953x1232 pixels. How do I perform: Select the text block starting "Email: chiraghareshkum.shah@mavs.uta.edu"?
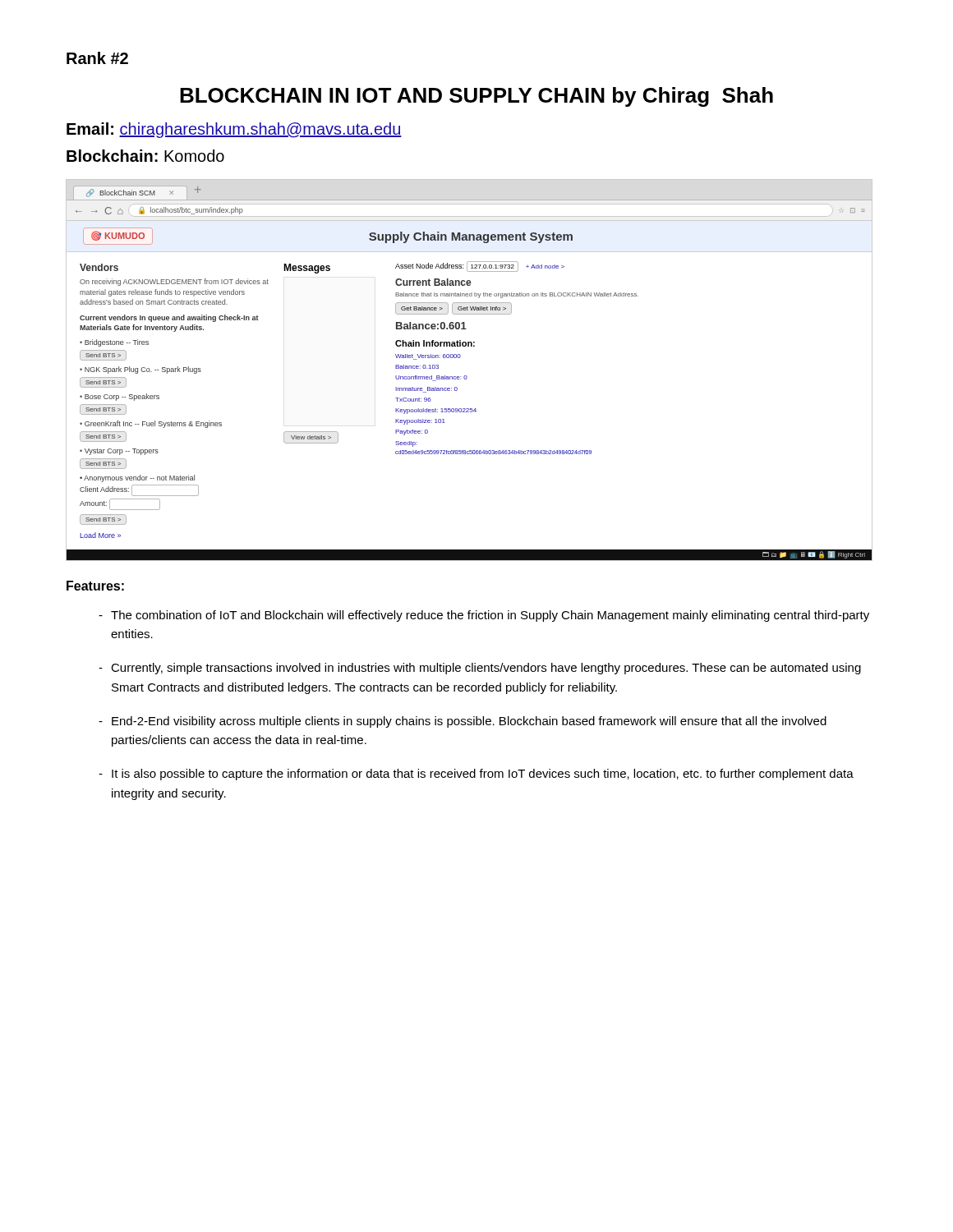tap(233, 129)
